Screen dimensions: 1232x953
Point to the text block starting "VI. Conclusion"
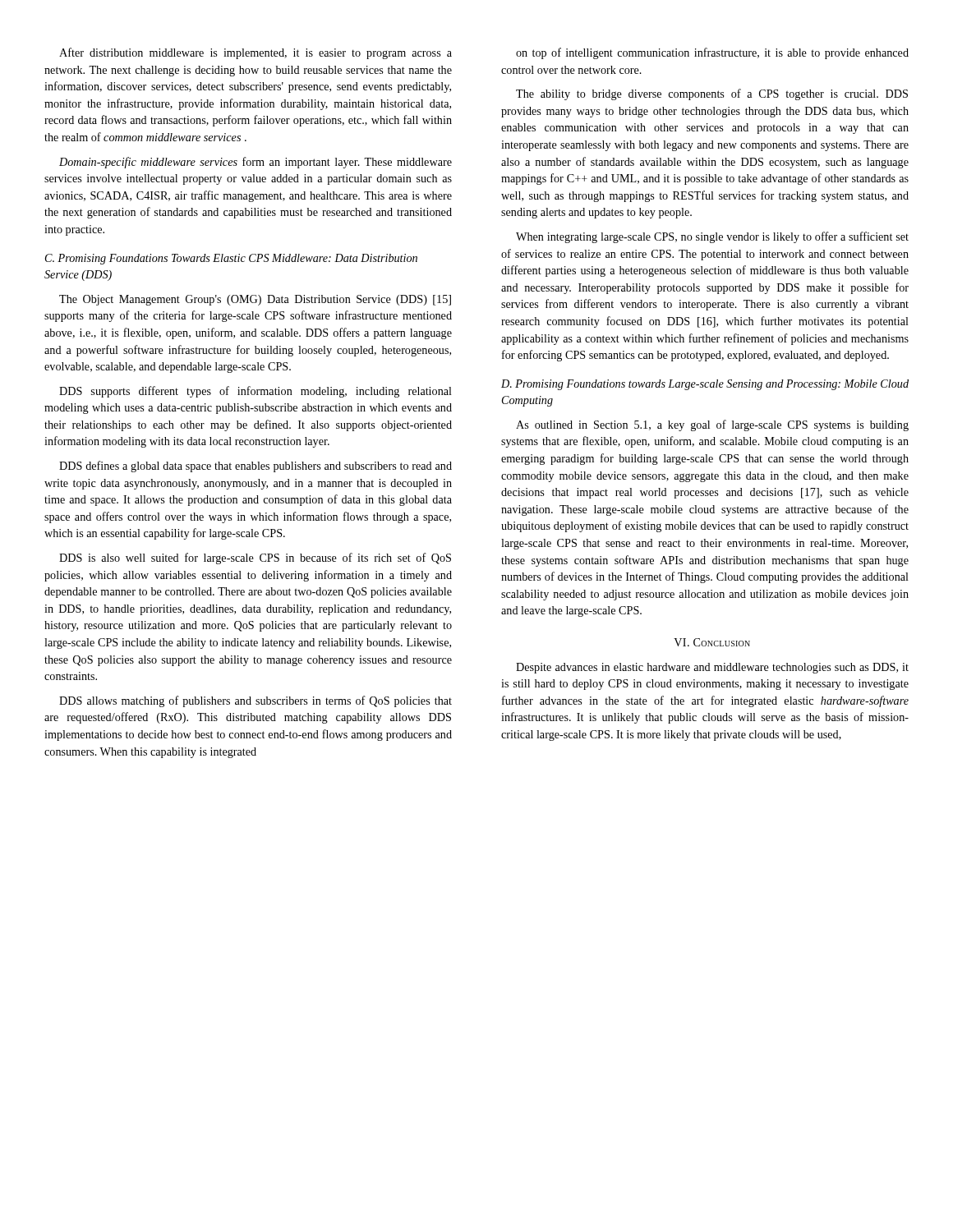705,643
